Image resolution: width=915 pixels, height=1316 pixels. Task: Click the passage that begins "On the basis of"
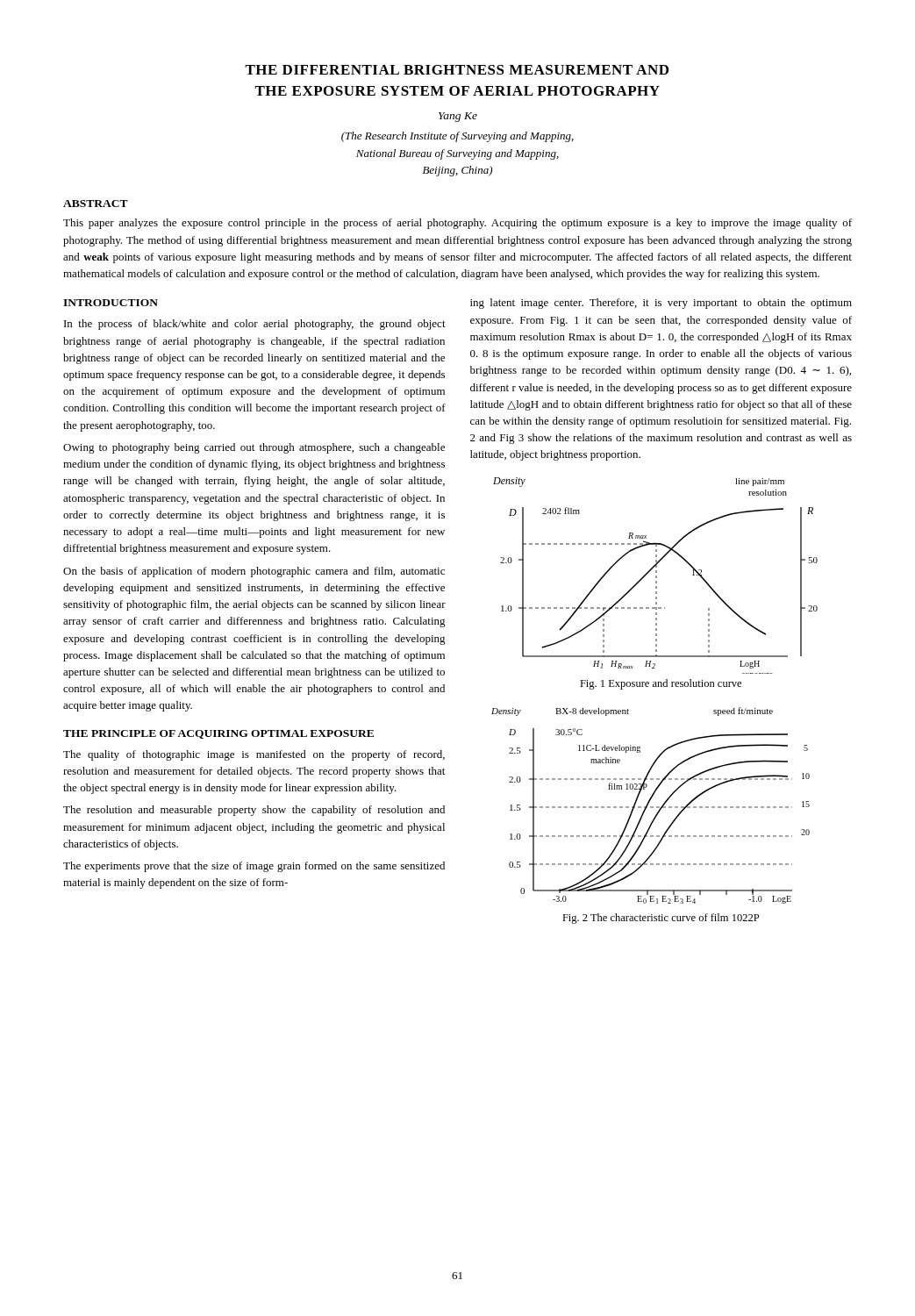254,638
